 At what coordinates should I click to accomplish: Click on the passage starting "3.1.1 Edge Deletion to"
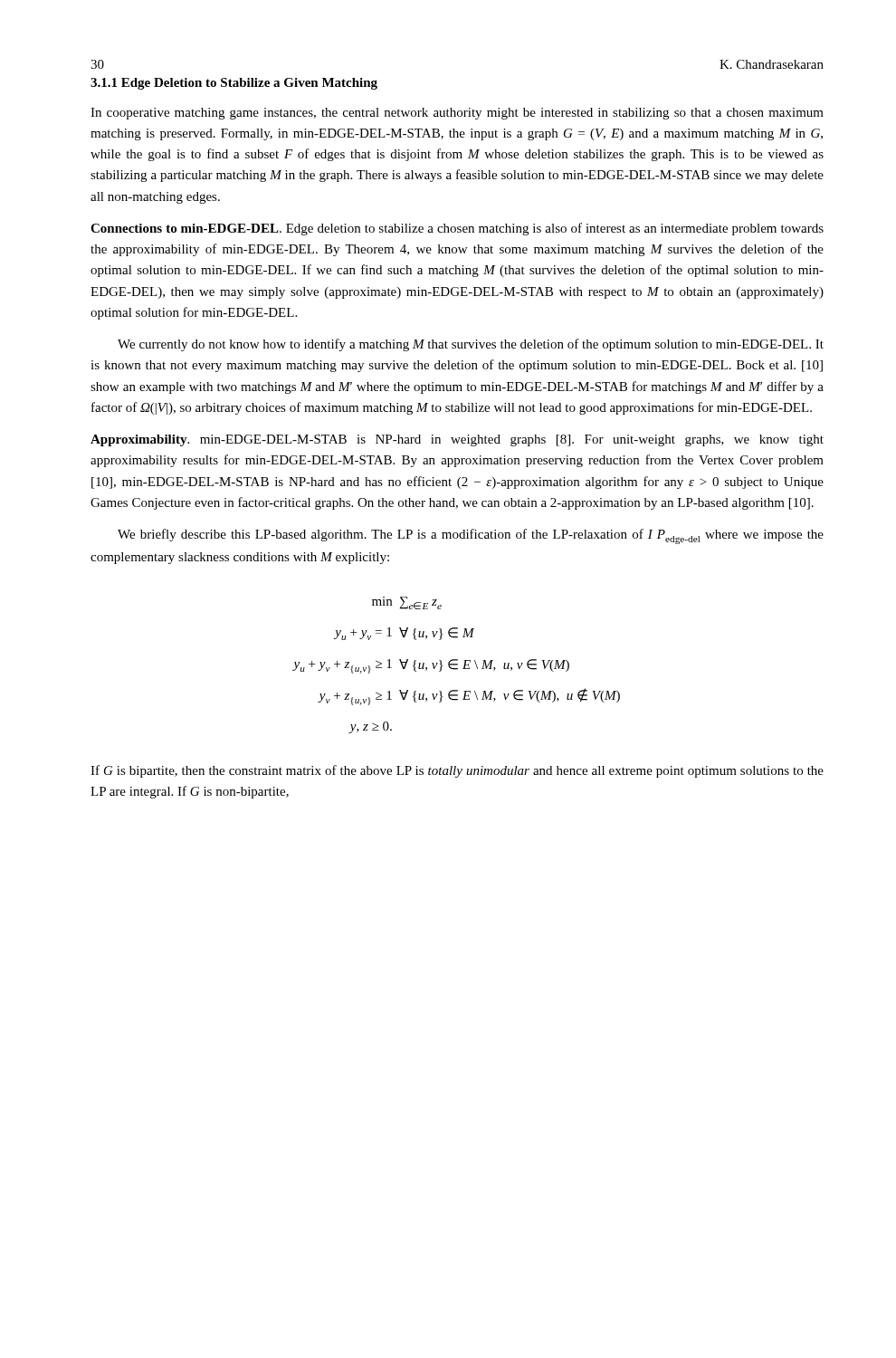click(234, 82)
